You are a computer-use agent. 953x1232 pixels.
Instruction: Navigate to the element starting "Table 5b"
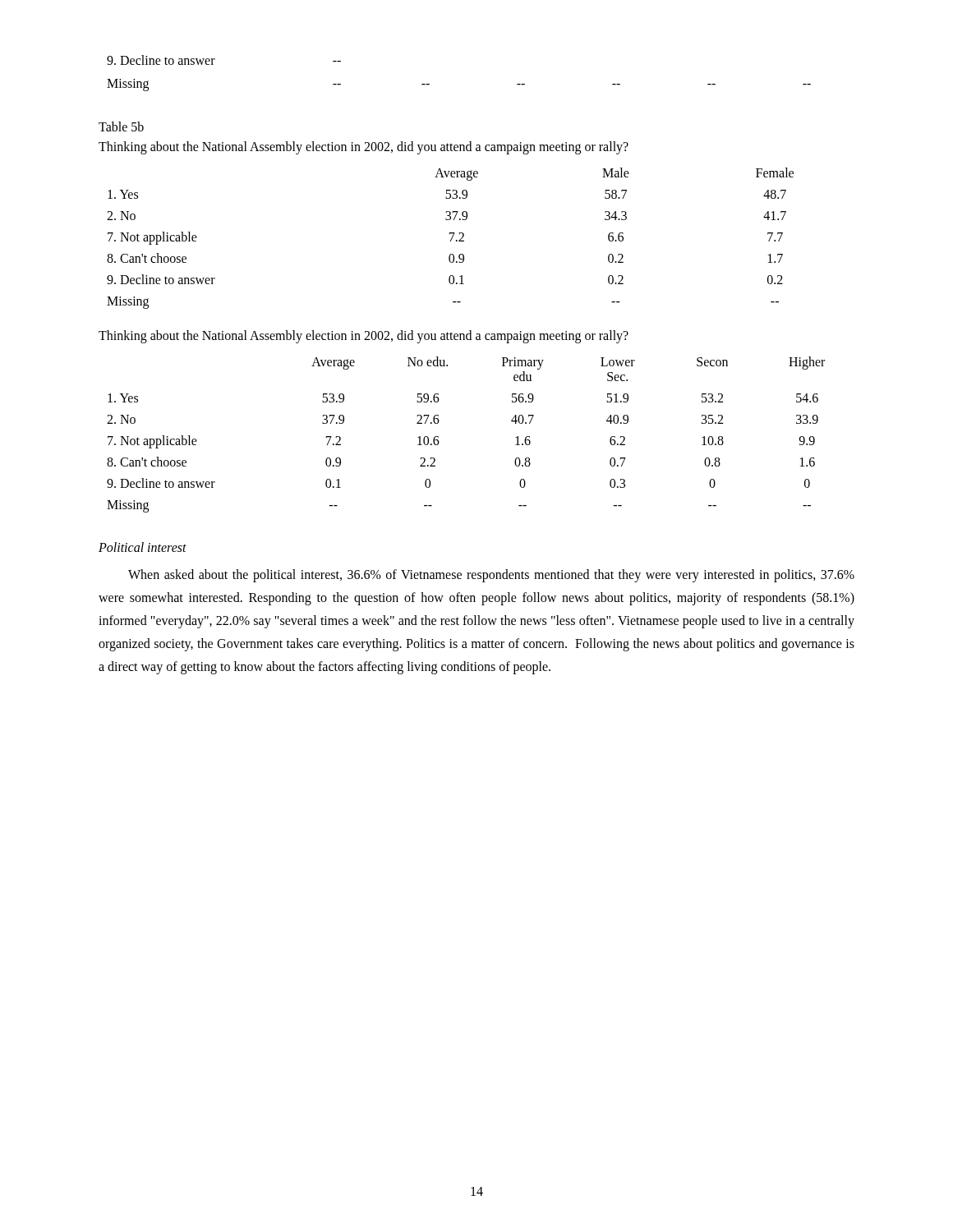[x=121, y=127]
